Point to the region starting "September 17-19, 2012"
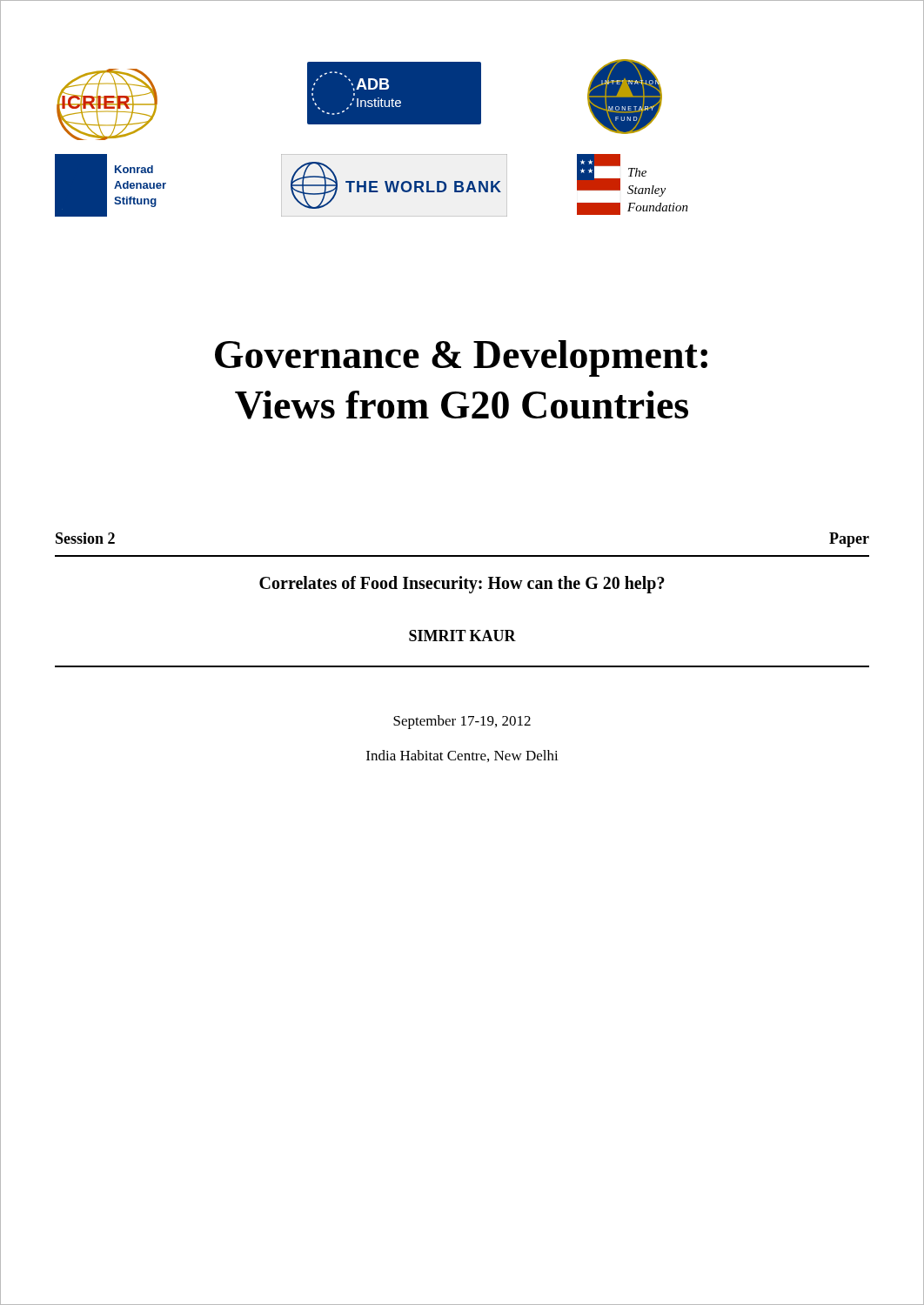The width and height of the screenshot is (924, 1305). (x=462, y=721)
